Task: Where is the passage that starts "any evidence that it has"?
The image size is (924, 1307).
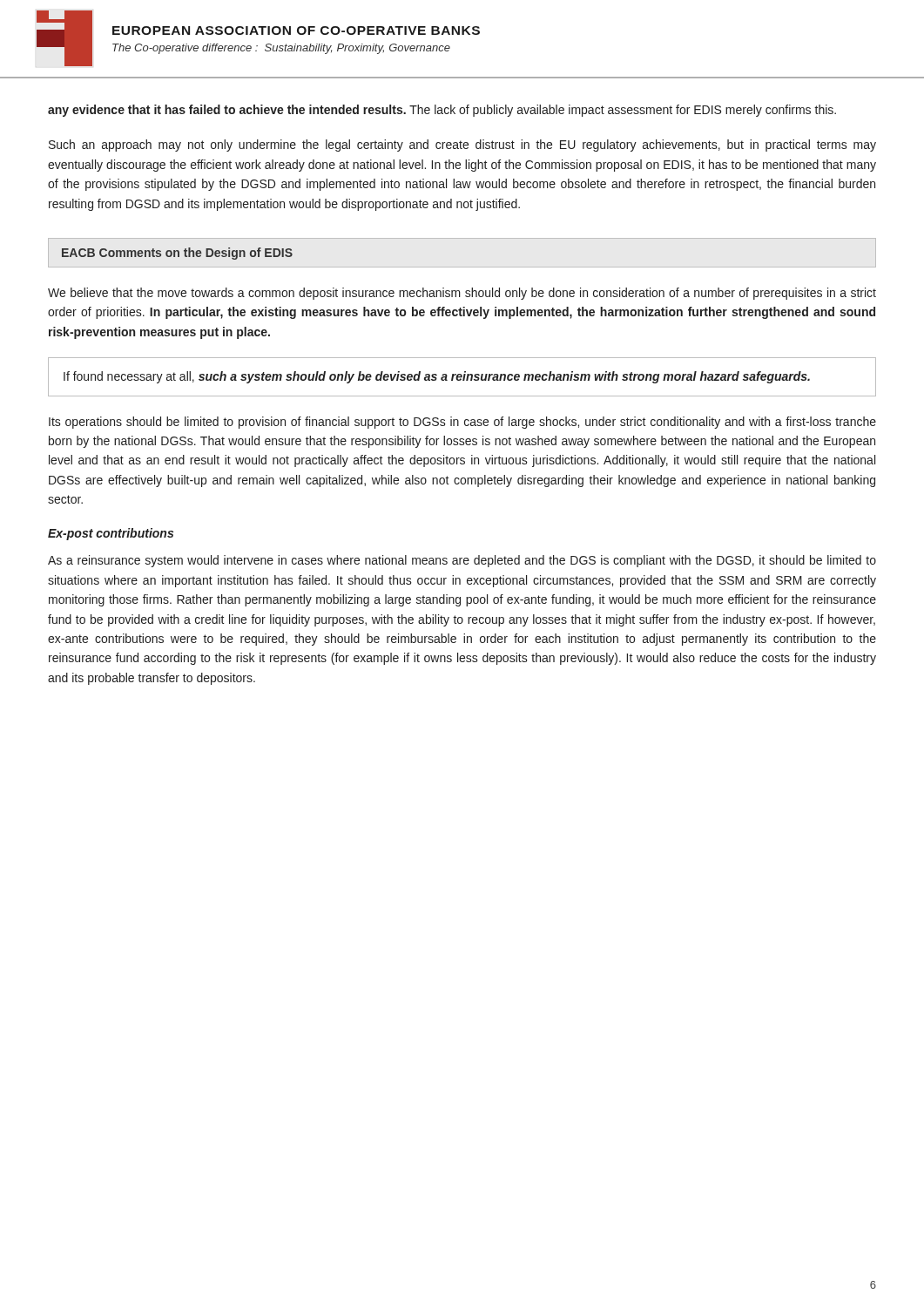Action: click(x=442, y=110)
